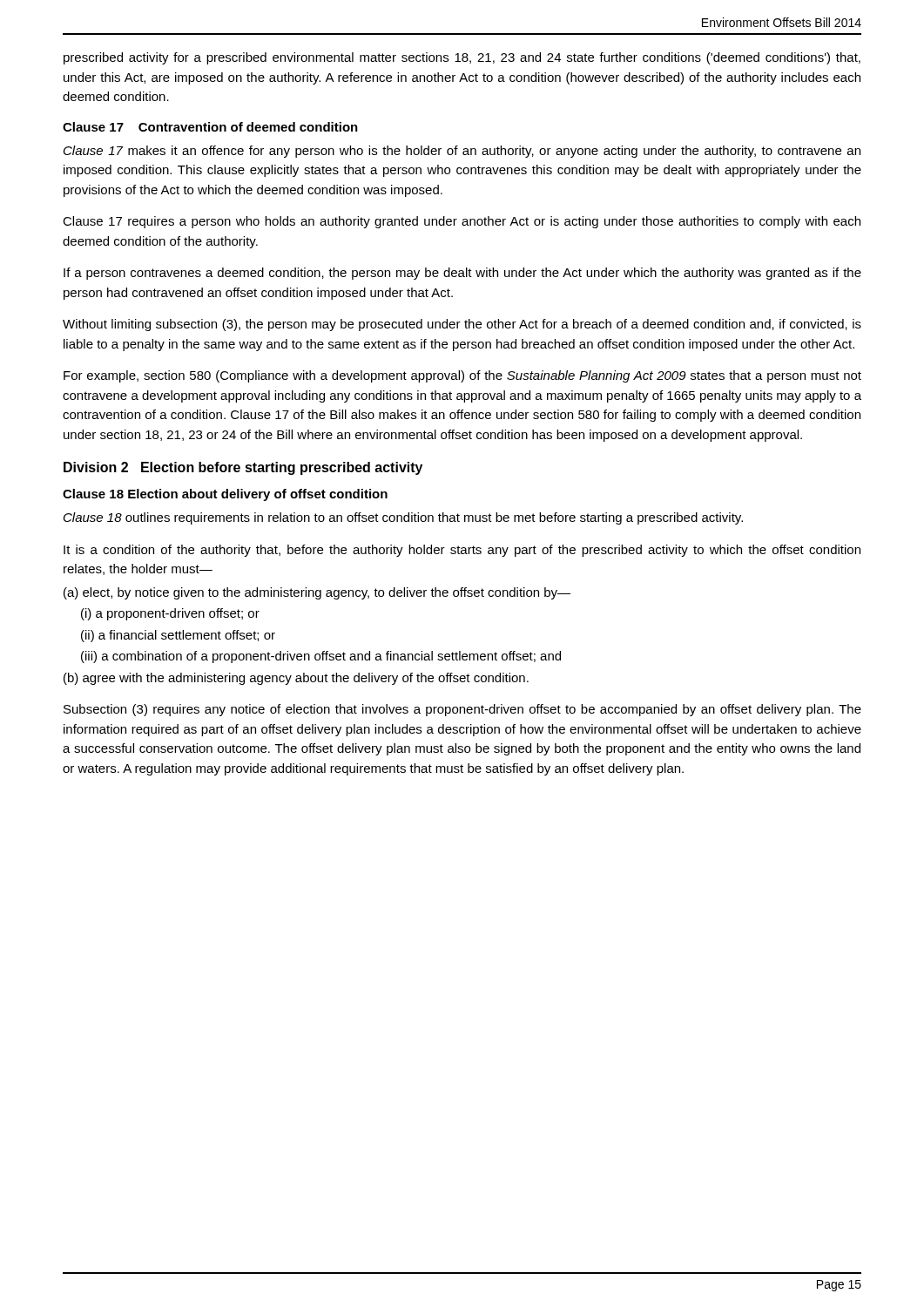The width and height of the screenshot is (924, 1307).
Task: Click on the block starting "(i) a proponent-driven"
Action: (x=170, y=613)
